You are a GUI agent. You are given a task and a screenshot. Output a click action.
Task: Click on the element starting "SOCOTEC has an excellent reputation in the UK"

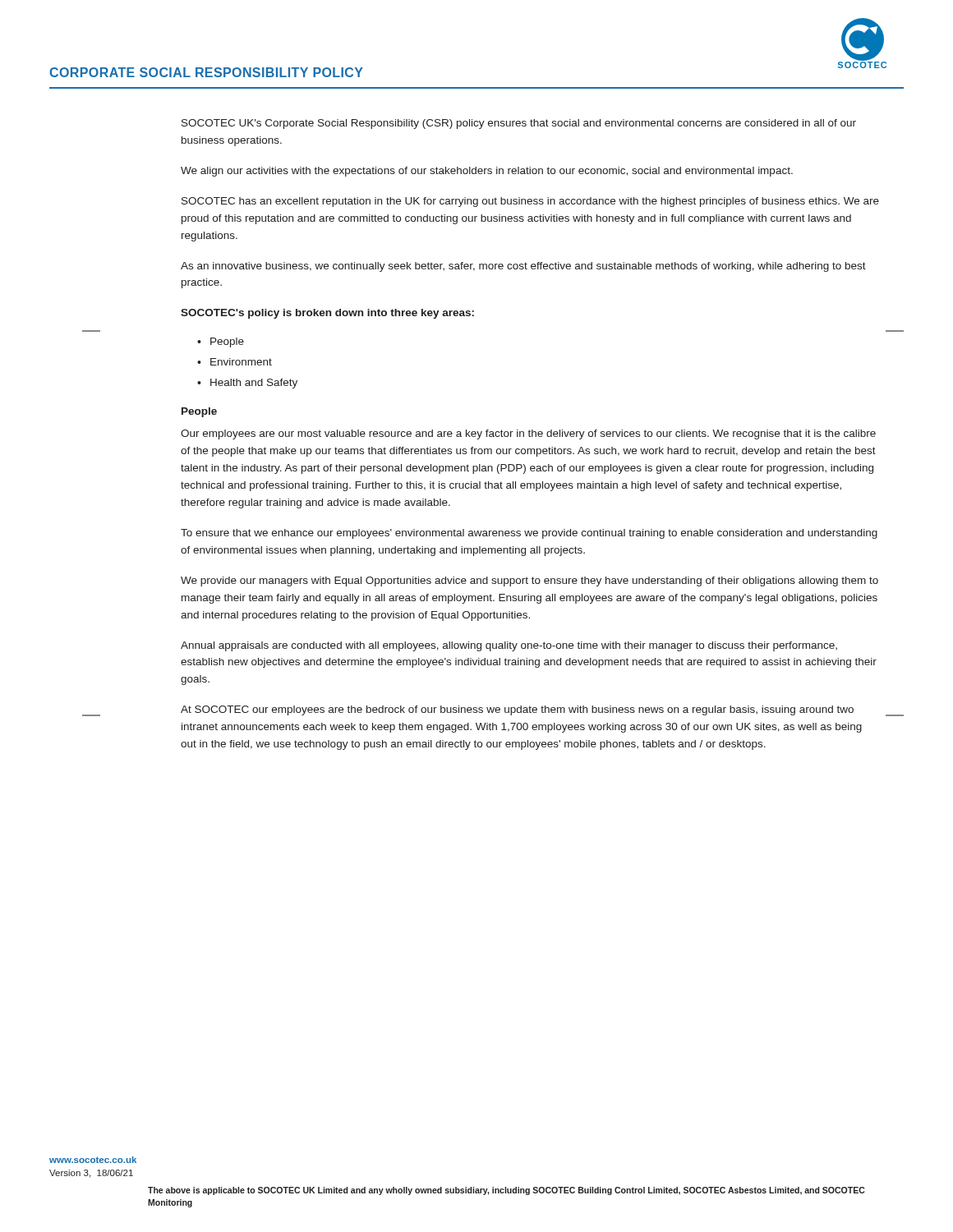tap(530, 218)
